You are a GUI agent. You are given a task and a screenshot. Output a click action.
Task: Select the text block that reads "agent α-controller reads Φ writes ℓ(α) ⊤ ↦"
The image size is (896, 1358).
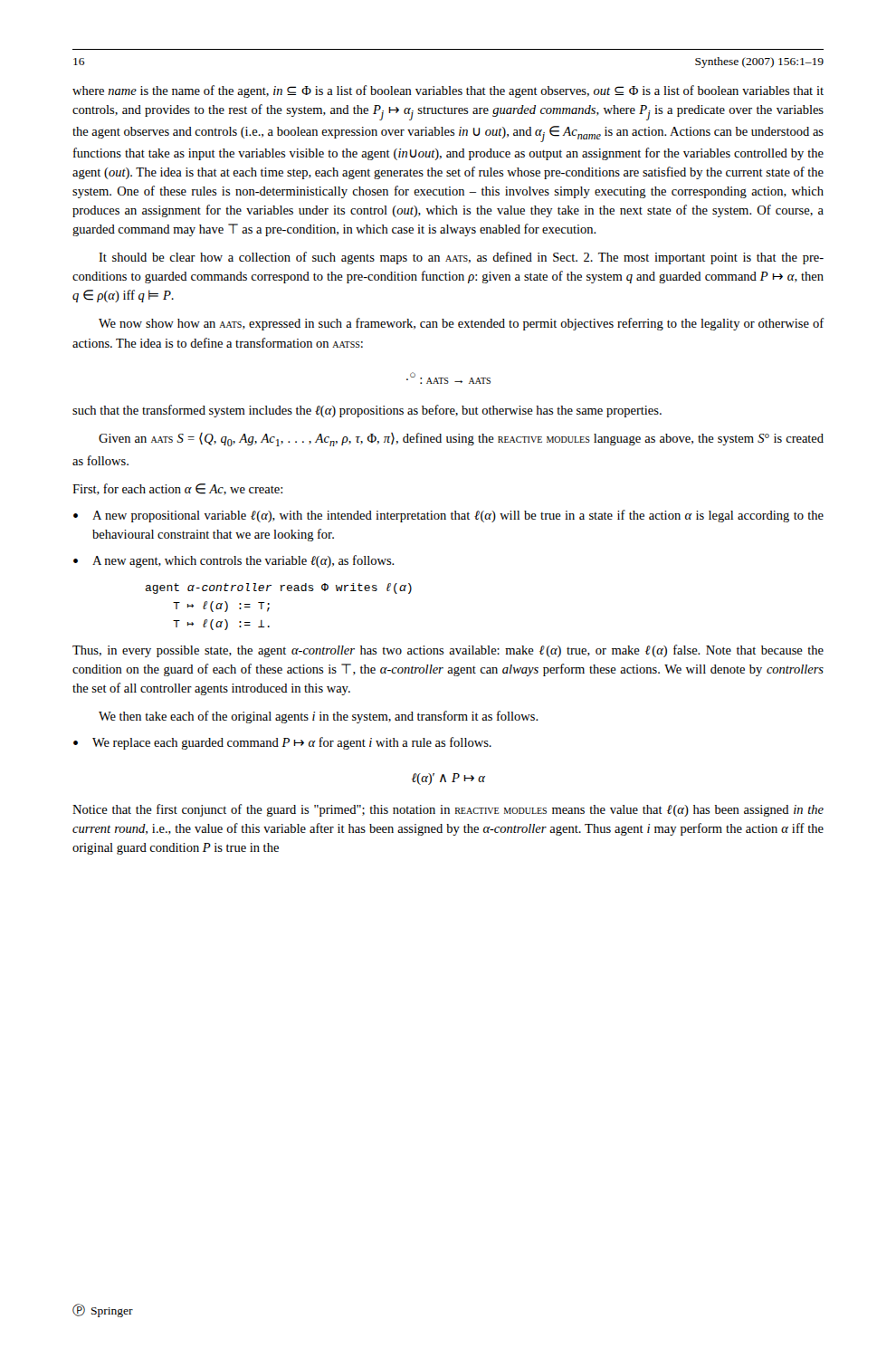point(279,588)
